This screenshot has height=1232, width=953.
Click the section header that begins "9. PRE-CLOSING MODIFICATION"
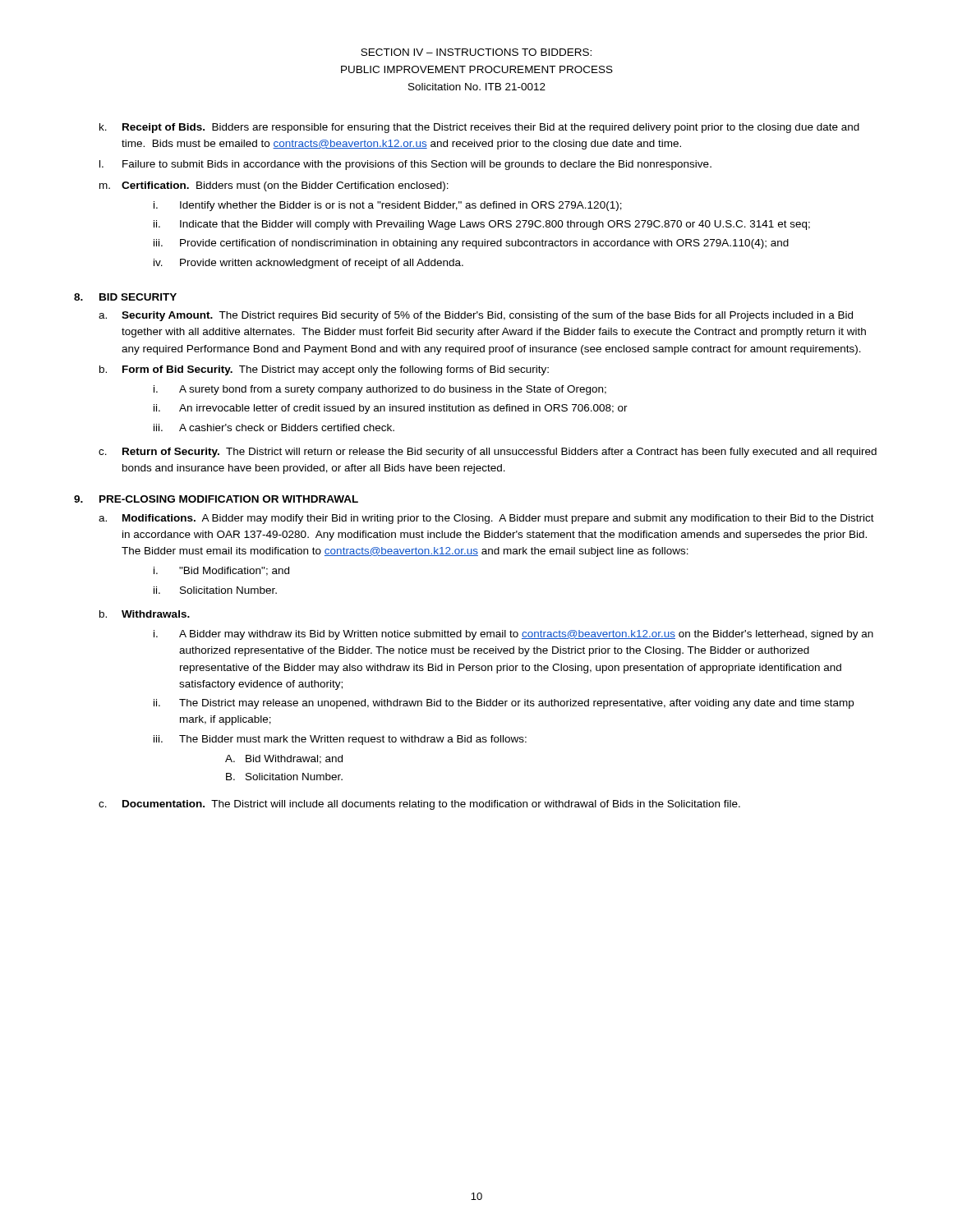pyautogui.click(x=216, y=500)
